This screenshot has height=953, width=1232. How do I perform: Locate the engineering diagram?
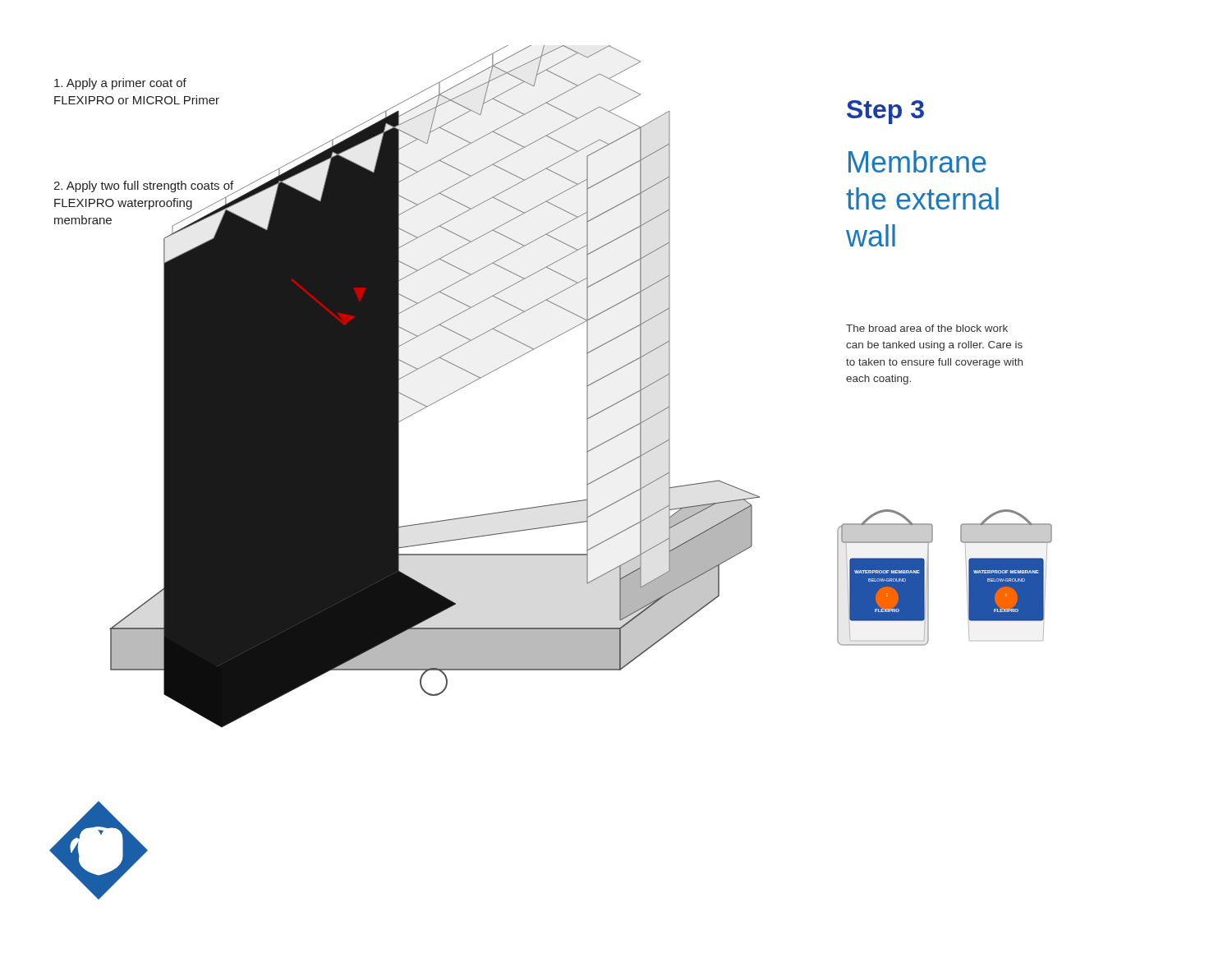click(x=402, y=415)
